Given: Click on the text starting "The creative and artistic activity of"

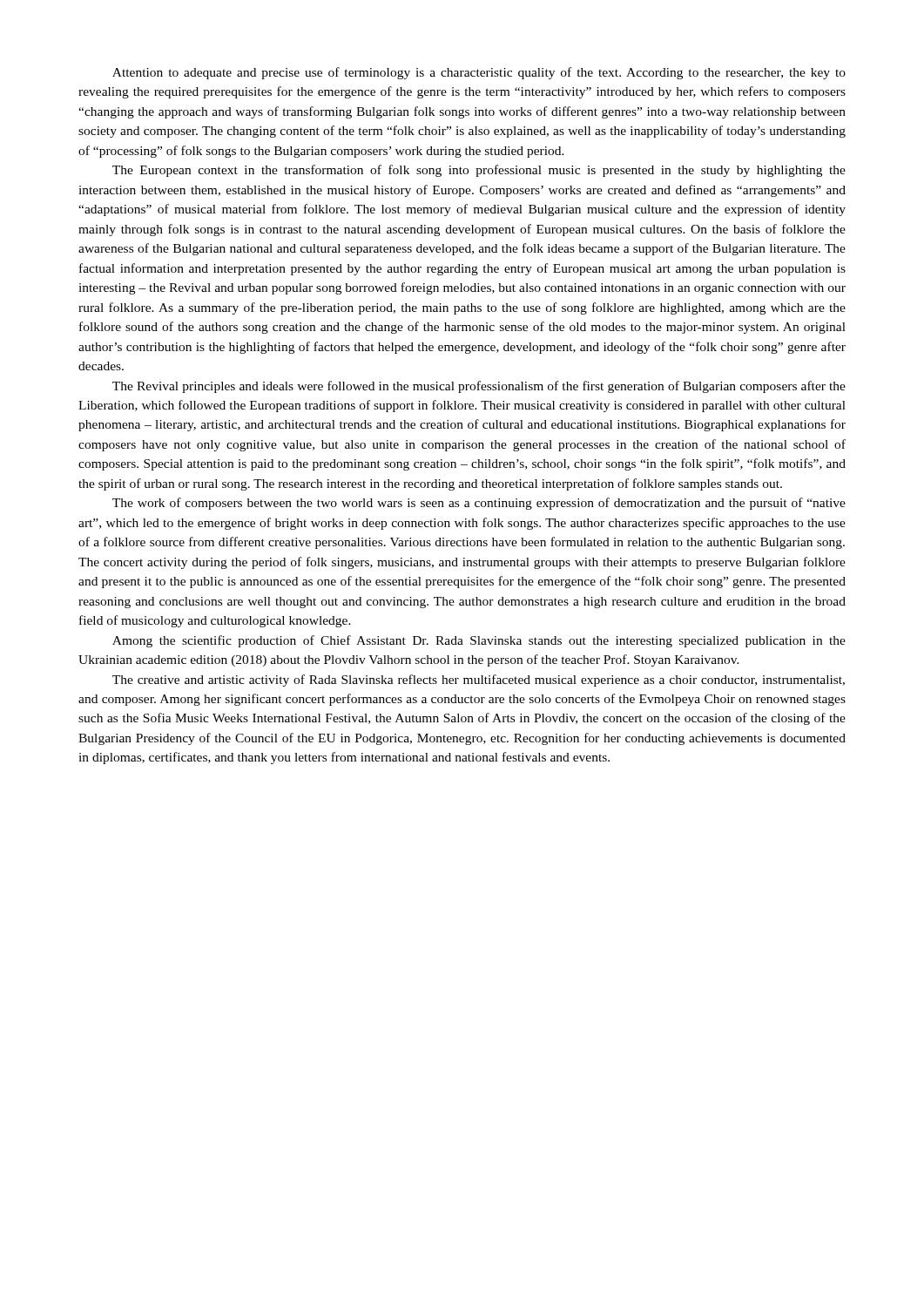Looking at the screenshot, I should [x=462, y=719].
